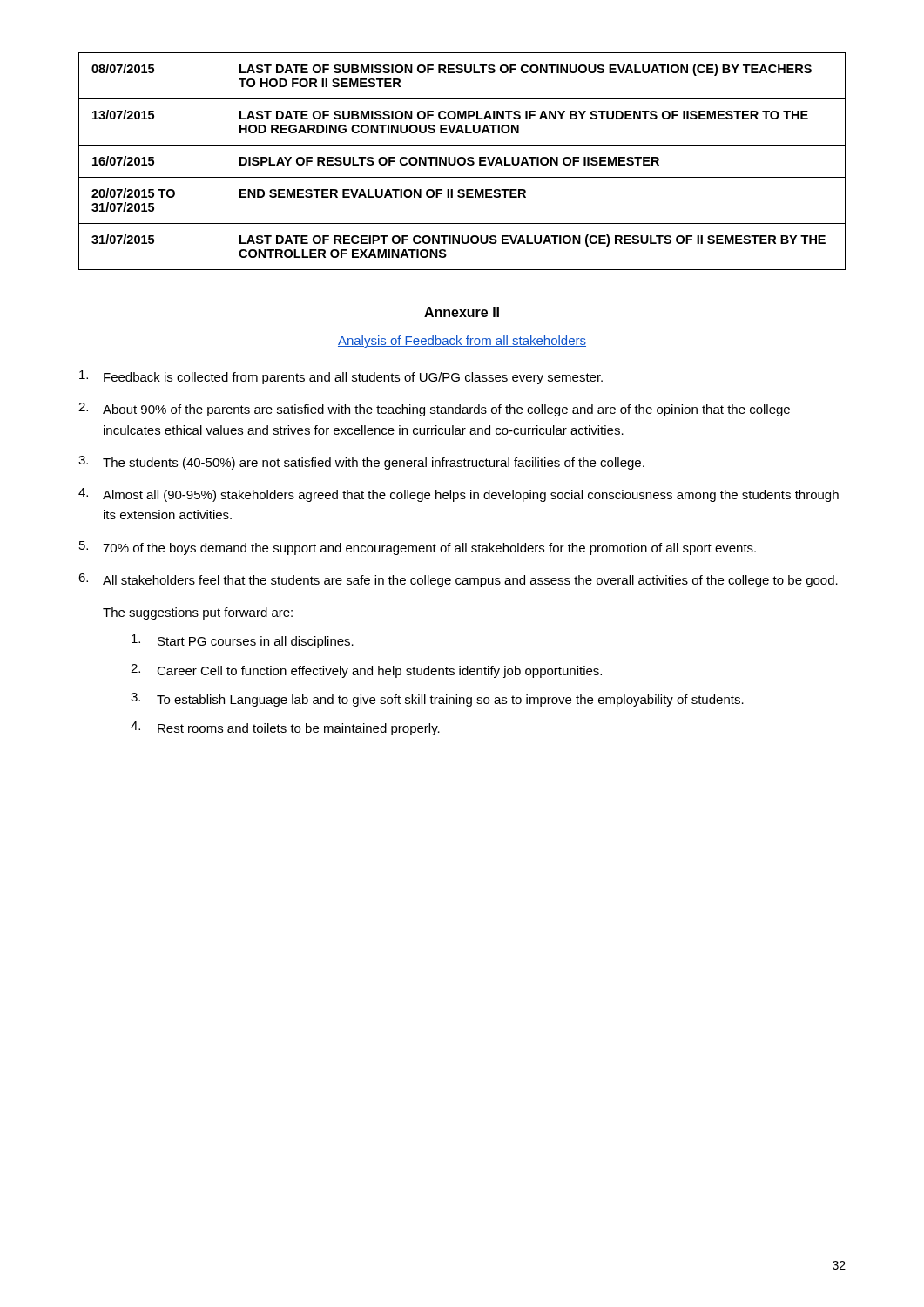Locate the region starting "4. Rest rooms and toilets to"
The height and width of the screenshot is (1307, 924).
click(x=286, y=728)
